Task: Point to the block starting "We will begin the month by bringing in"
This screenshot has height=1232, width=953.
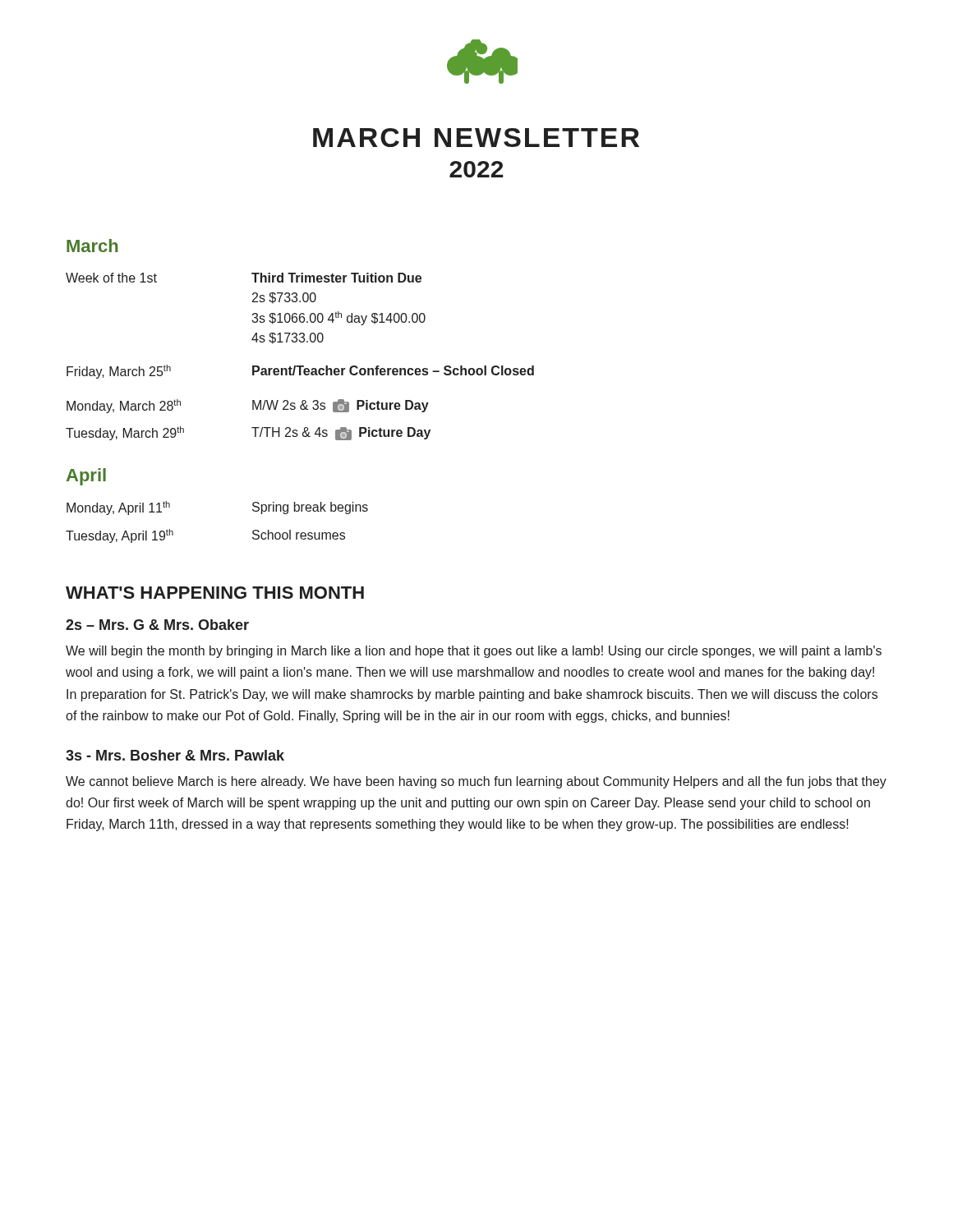Action: point(474,683)
